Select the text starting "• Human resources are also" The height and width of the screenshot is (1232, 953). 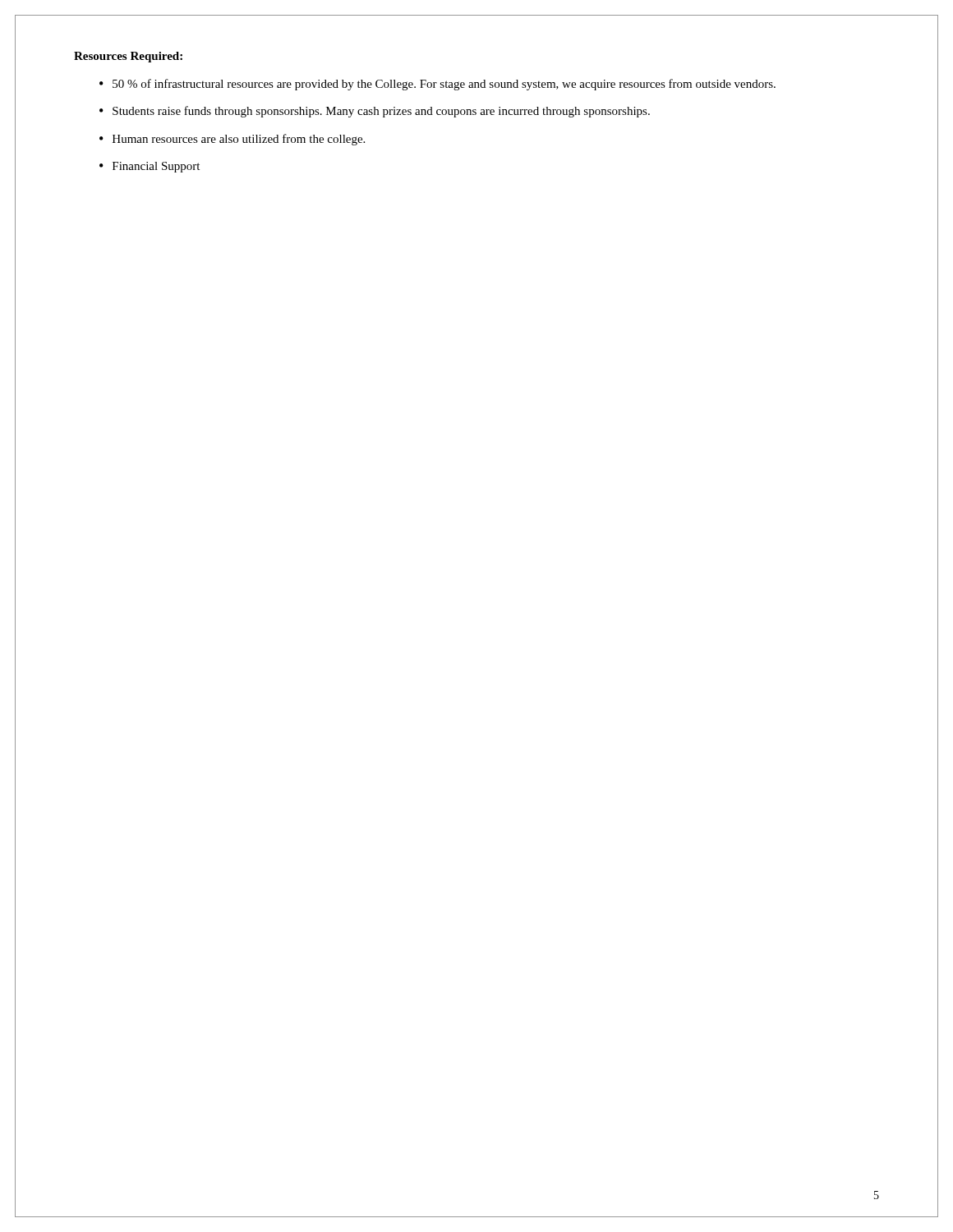click(232, 139)
